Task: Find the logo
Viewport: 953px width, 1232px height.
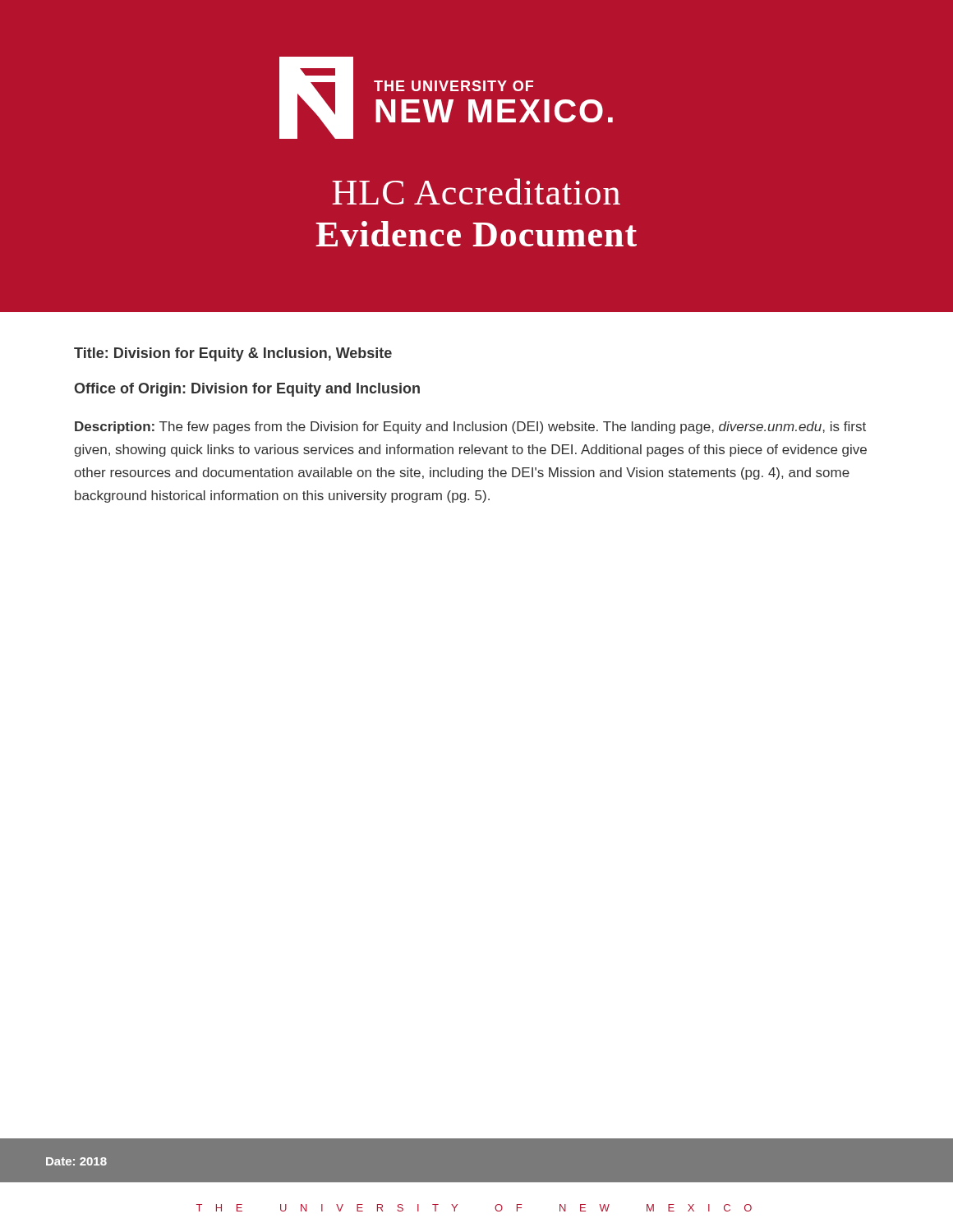Action: pos(476,156)
